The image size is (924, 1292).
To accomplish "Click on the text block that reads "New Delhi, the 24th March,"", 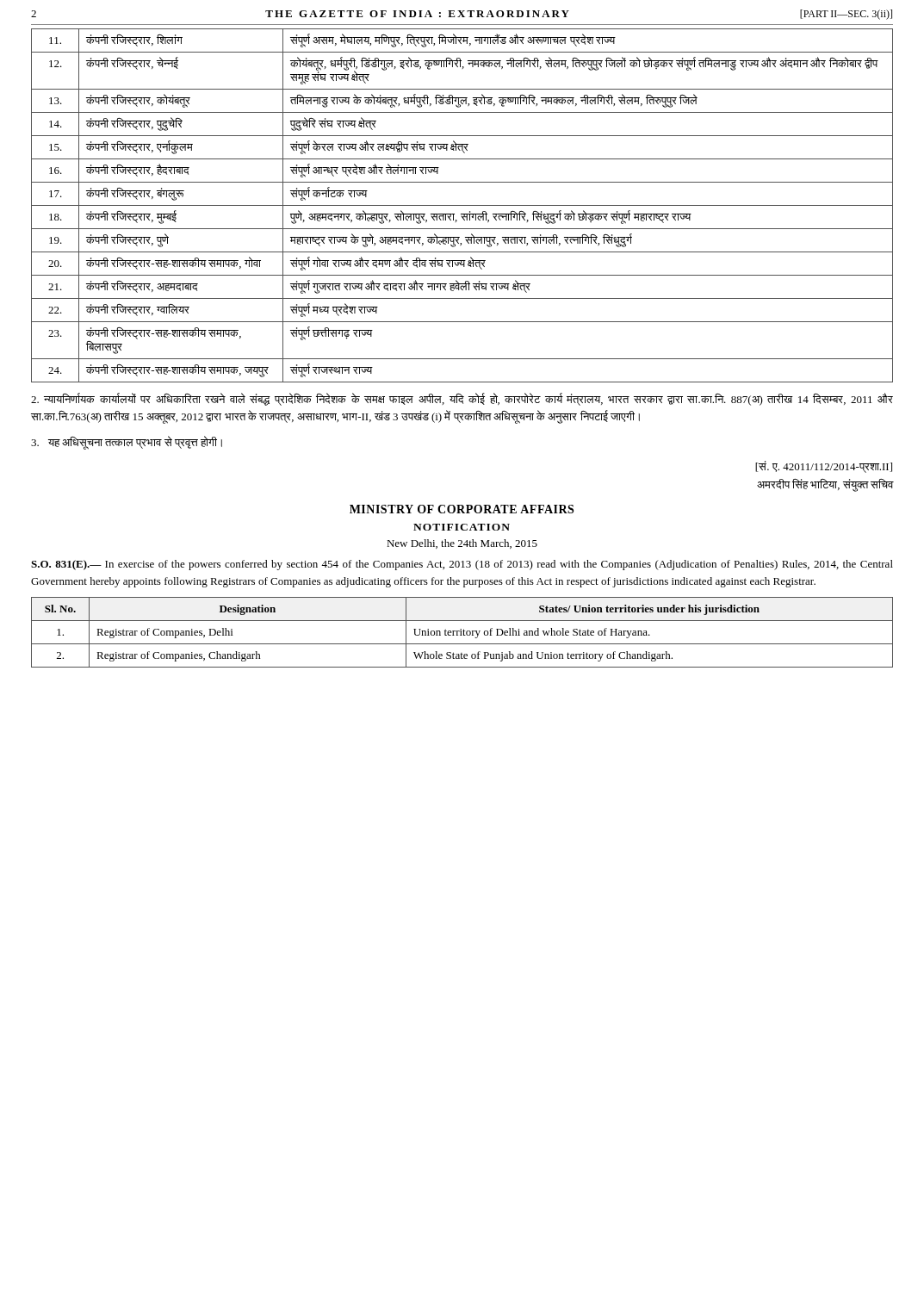I will (x=462, y=543).
